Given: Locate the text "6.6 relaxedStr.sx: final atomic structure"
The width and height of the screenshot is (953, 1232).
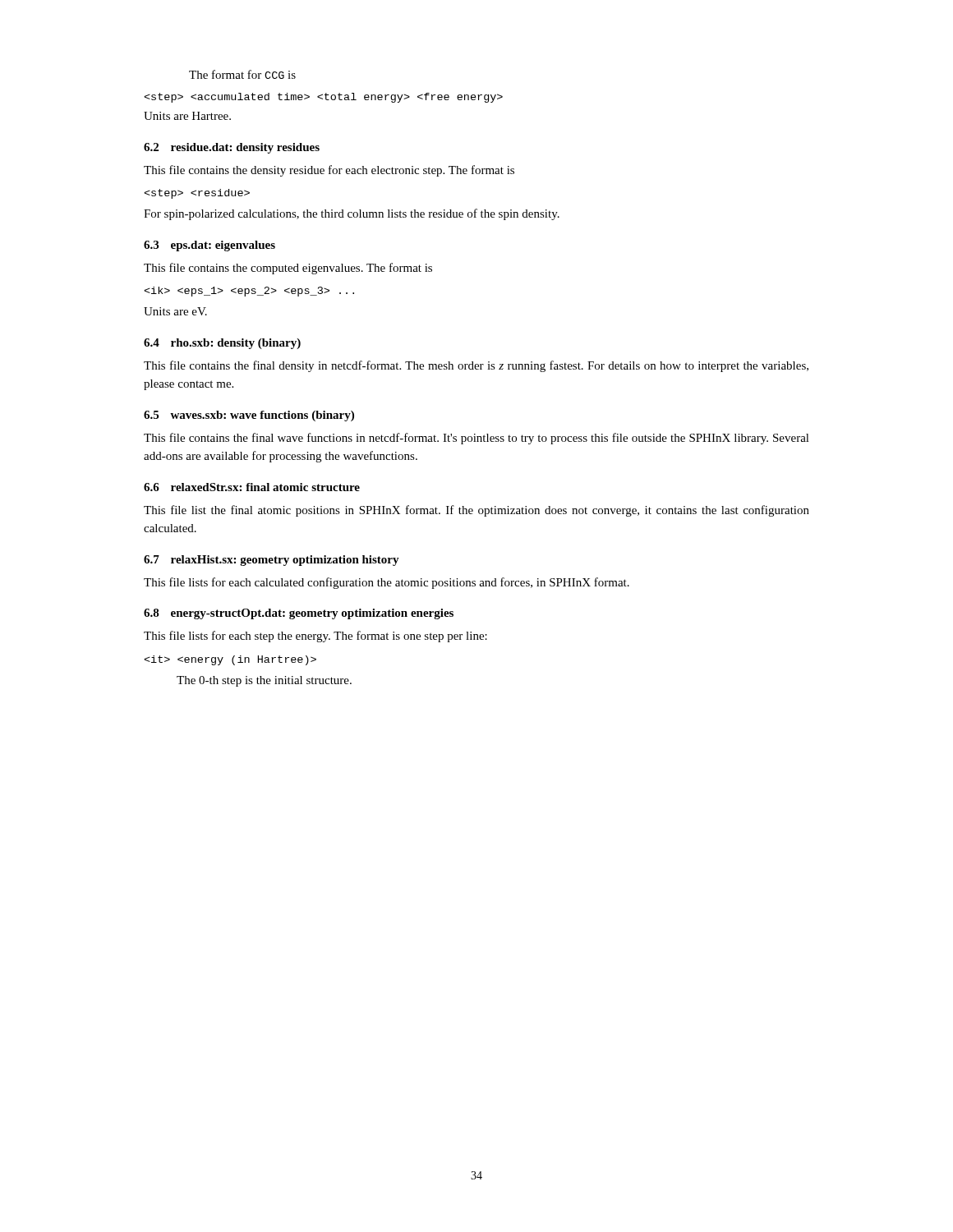Looking at the screenshot, I should pyautogui.click(x=252, y=487).
